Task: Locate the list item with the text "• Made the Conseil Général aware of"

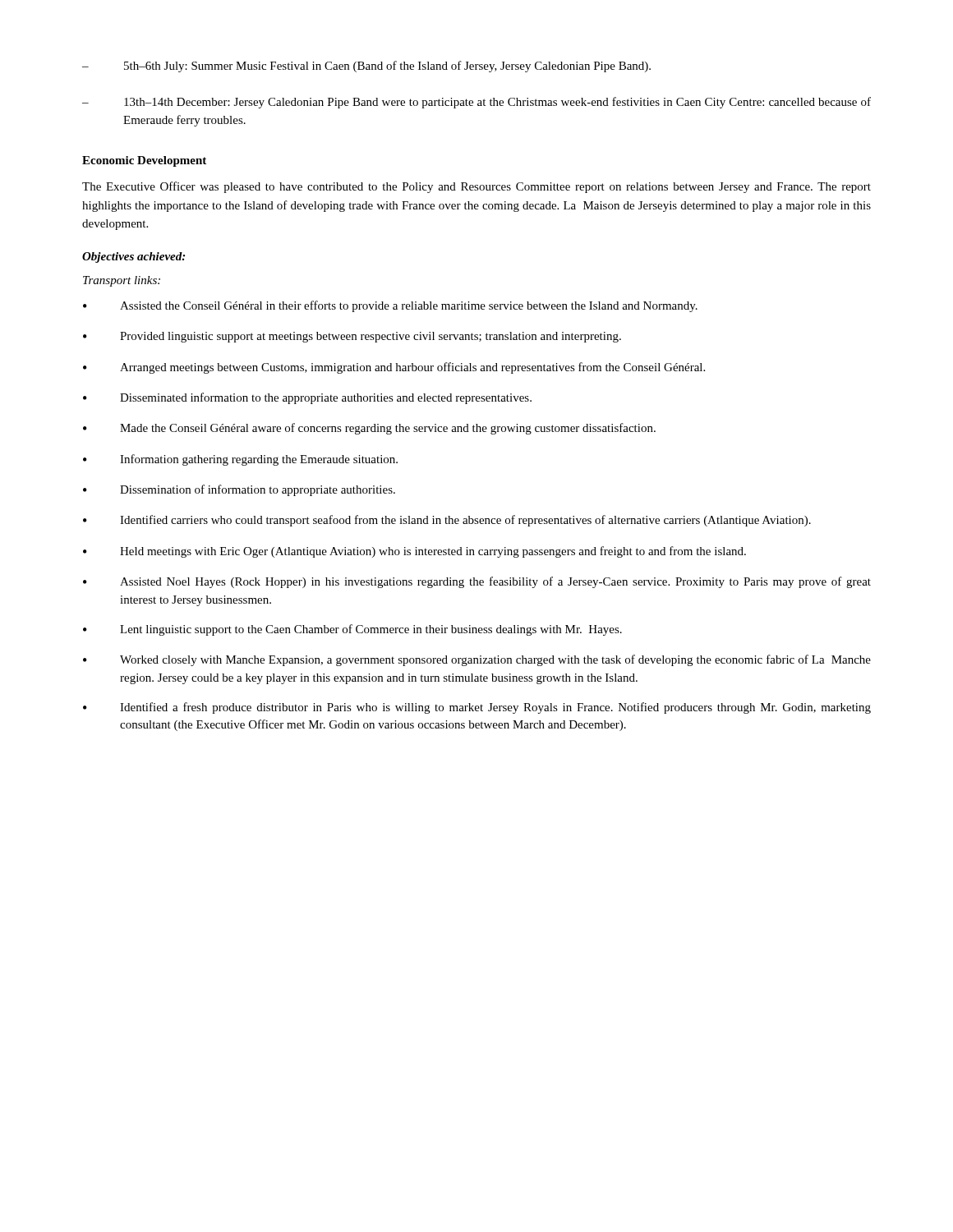Action: click(476, 430)
